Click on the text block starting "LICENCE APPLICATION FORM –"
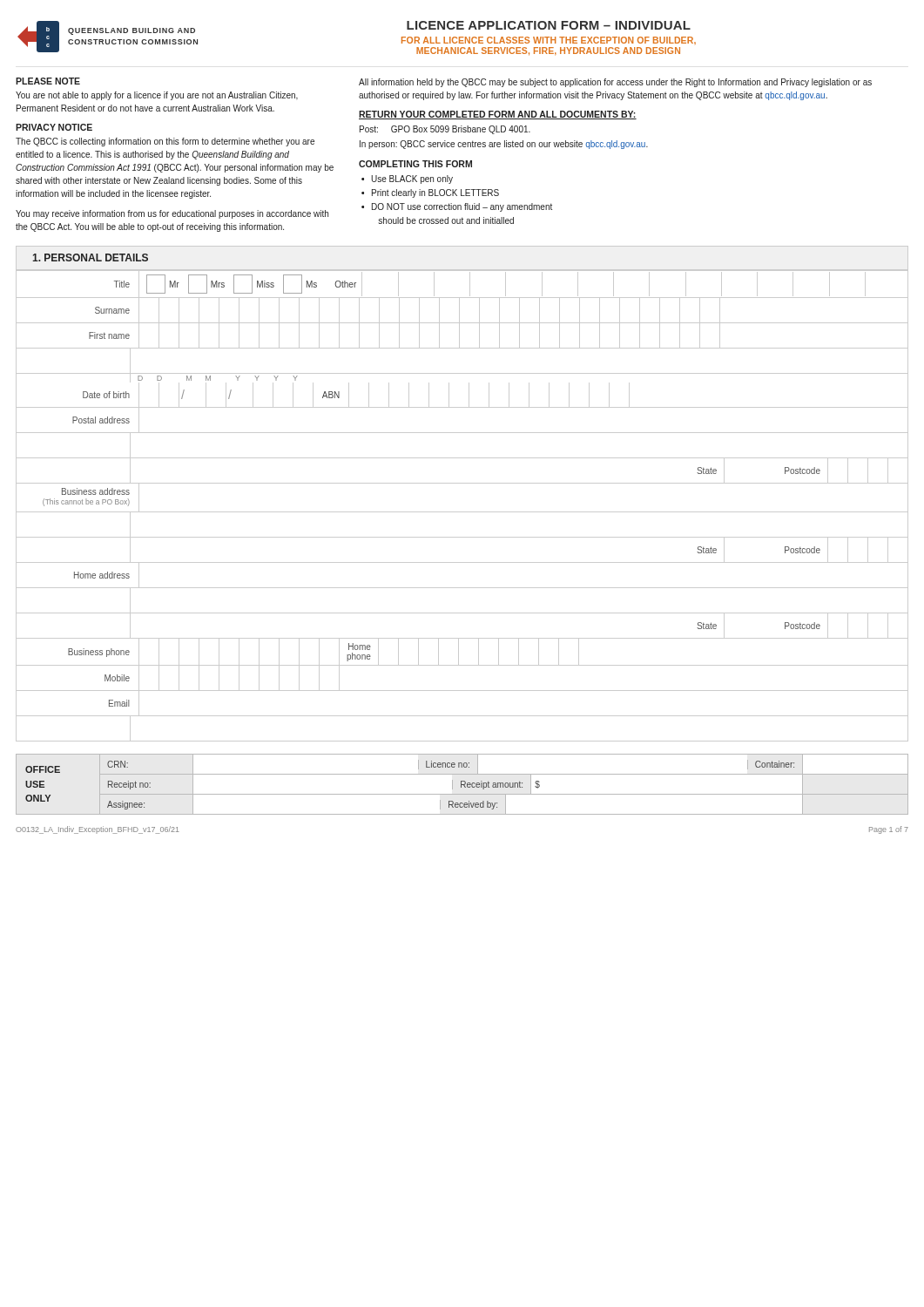Image resolution: width=924 pixels, height=1307 pixels. (548, 25)
